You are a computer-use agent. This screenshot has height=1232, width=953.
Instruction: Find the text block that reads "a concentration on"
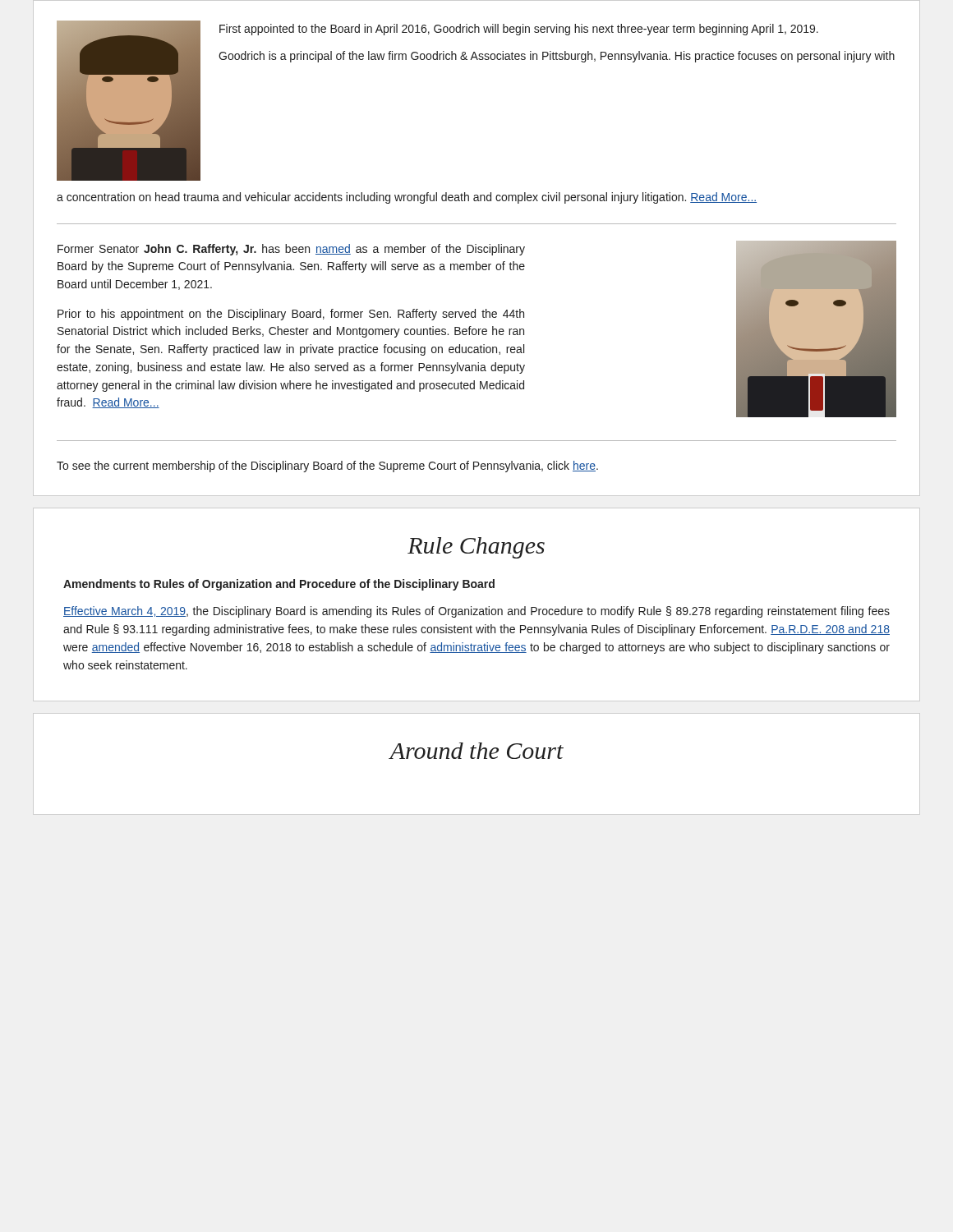tap(476, 198)
